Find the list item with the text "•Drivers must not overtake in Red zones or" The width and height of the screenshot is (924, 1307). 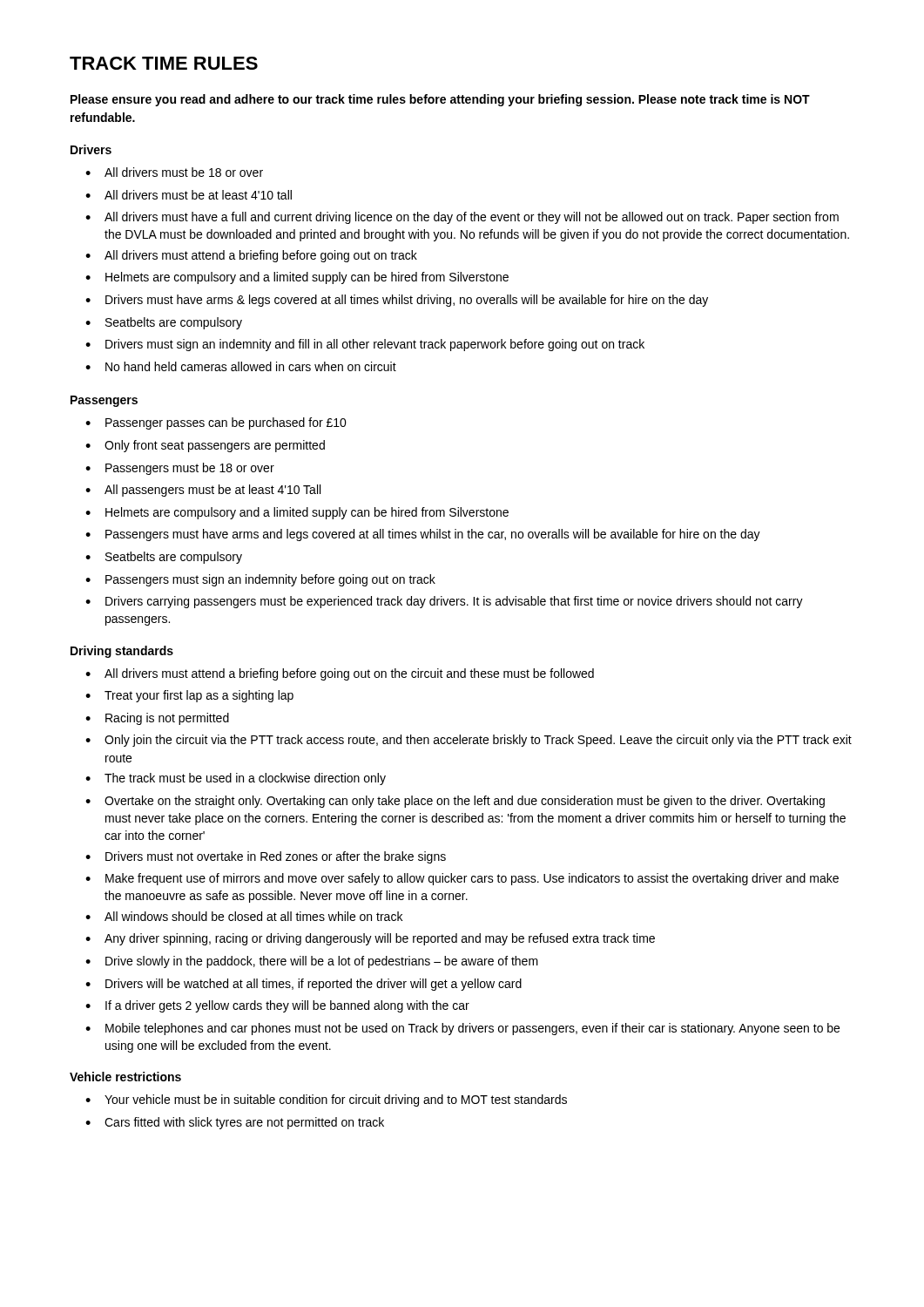coord(266,857)
